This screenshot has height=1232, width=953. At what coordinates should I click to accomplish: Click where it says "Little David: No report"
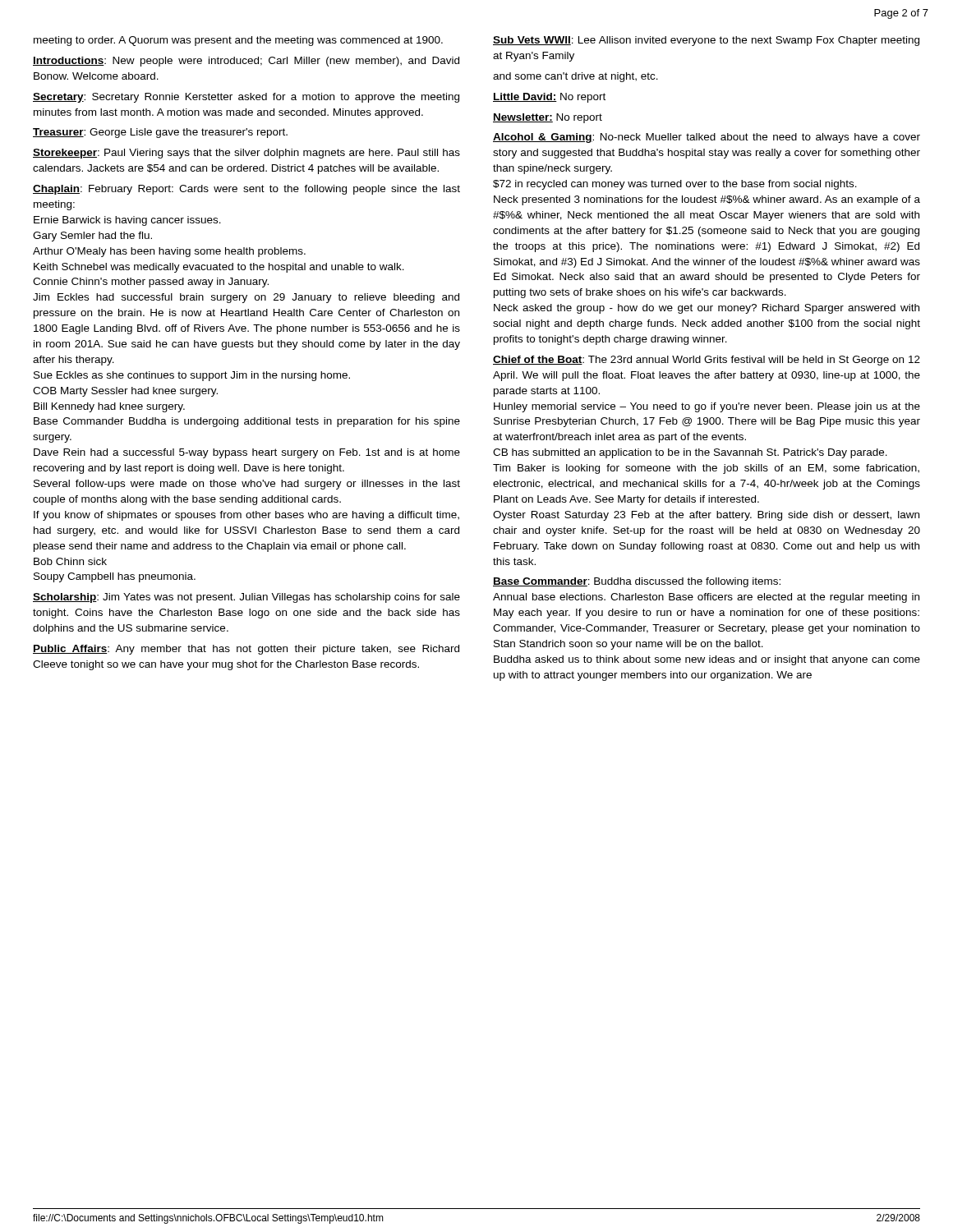549,96
